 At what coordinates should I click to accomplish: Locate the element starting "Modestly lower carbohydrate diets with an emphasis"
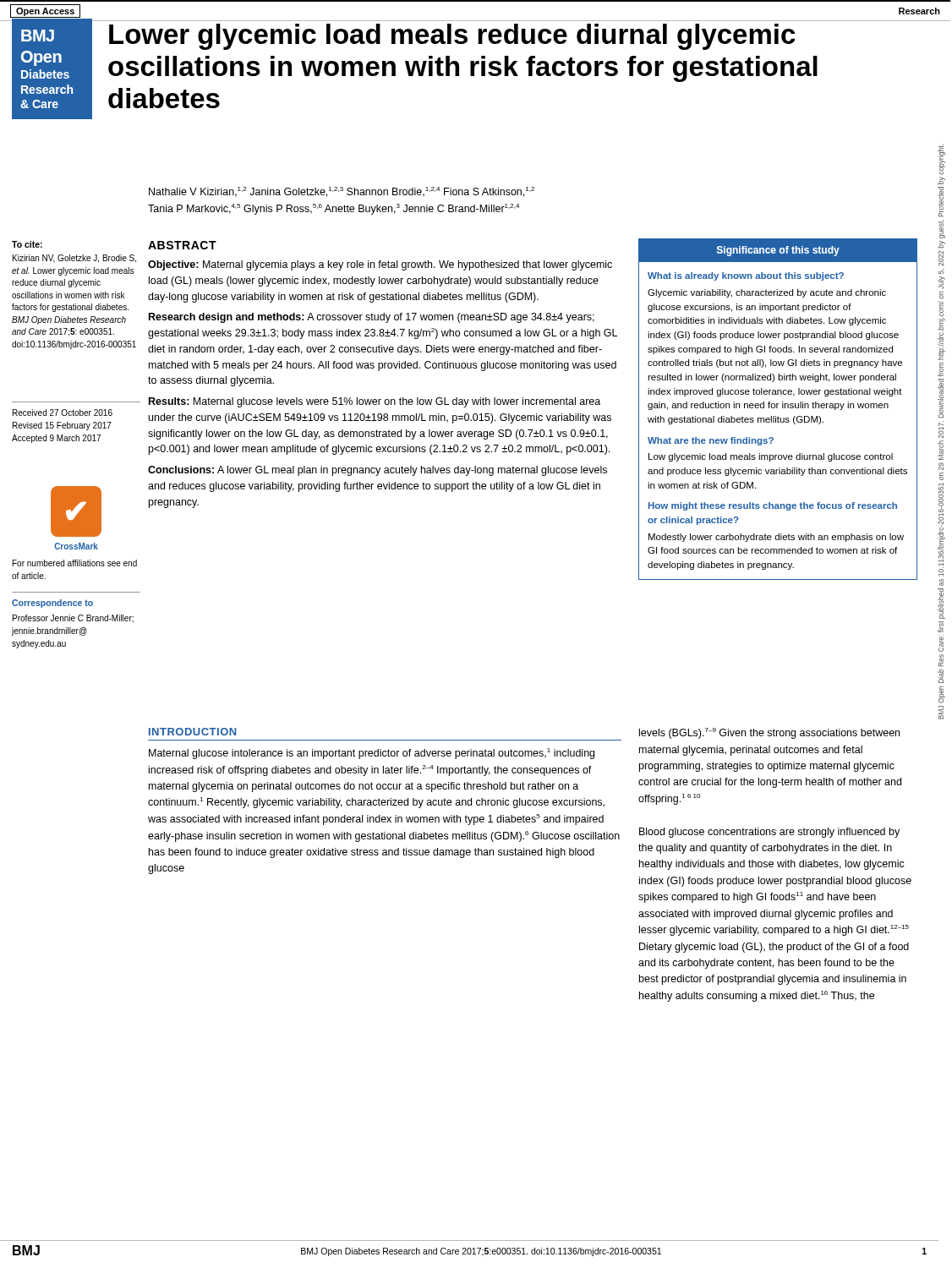coord(776,551)
